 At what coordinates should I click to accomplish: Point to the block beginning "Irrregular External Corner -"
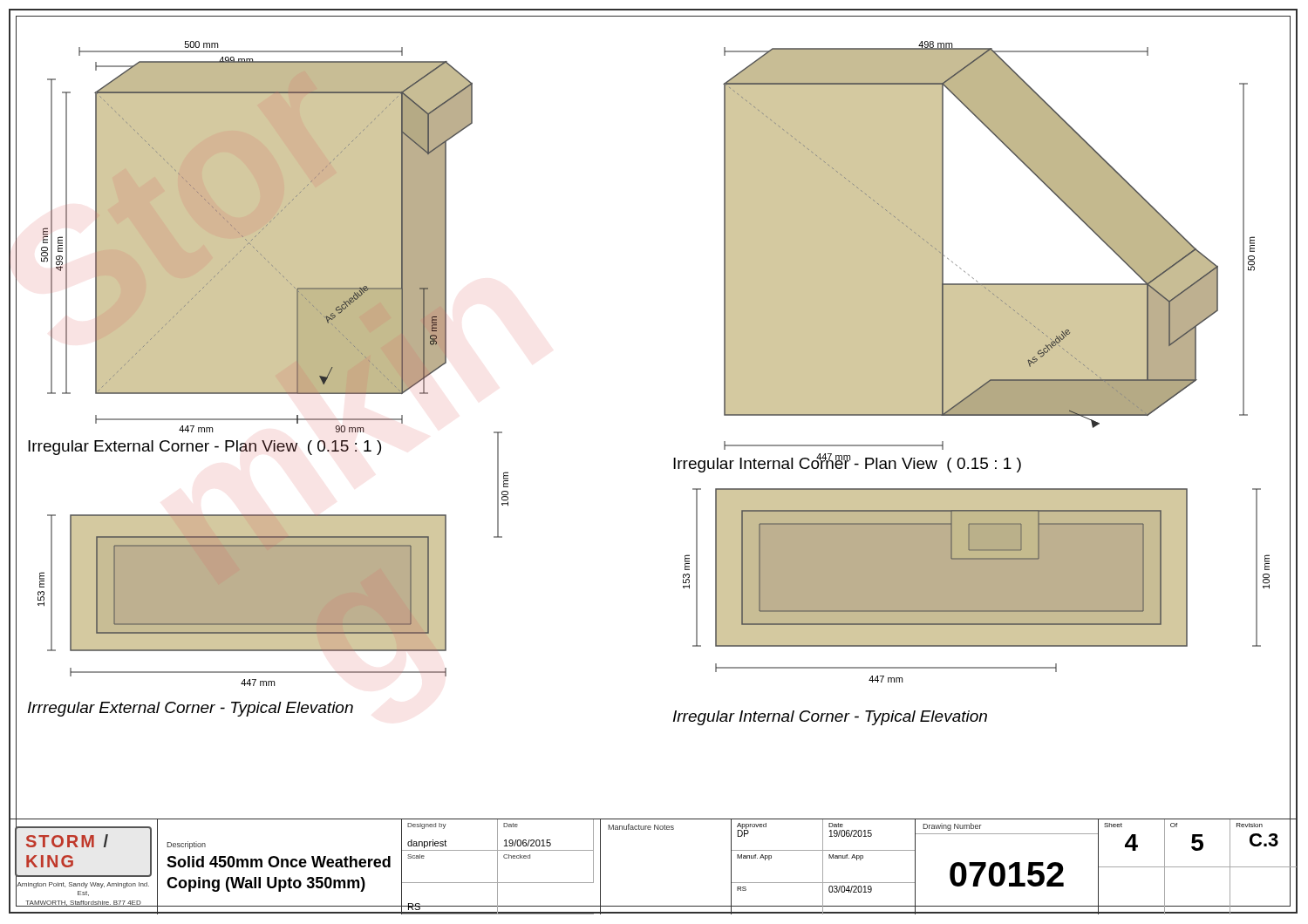pos(190,707)
